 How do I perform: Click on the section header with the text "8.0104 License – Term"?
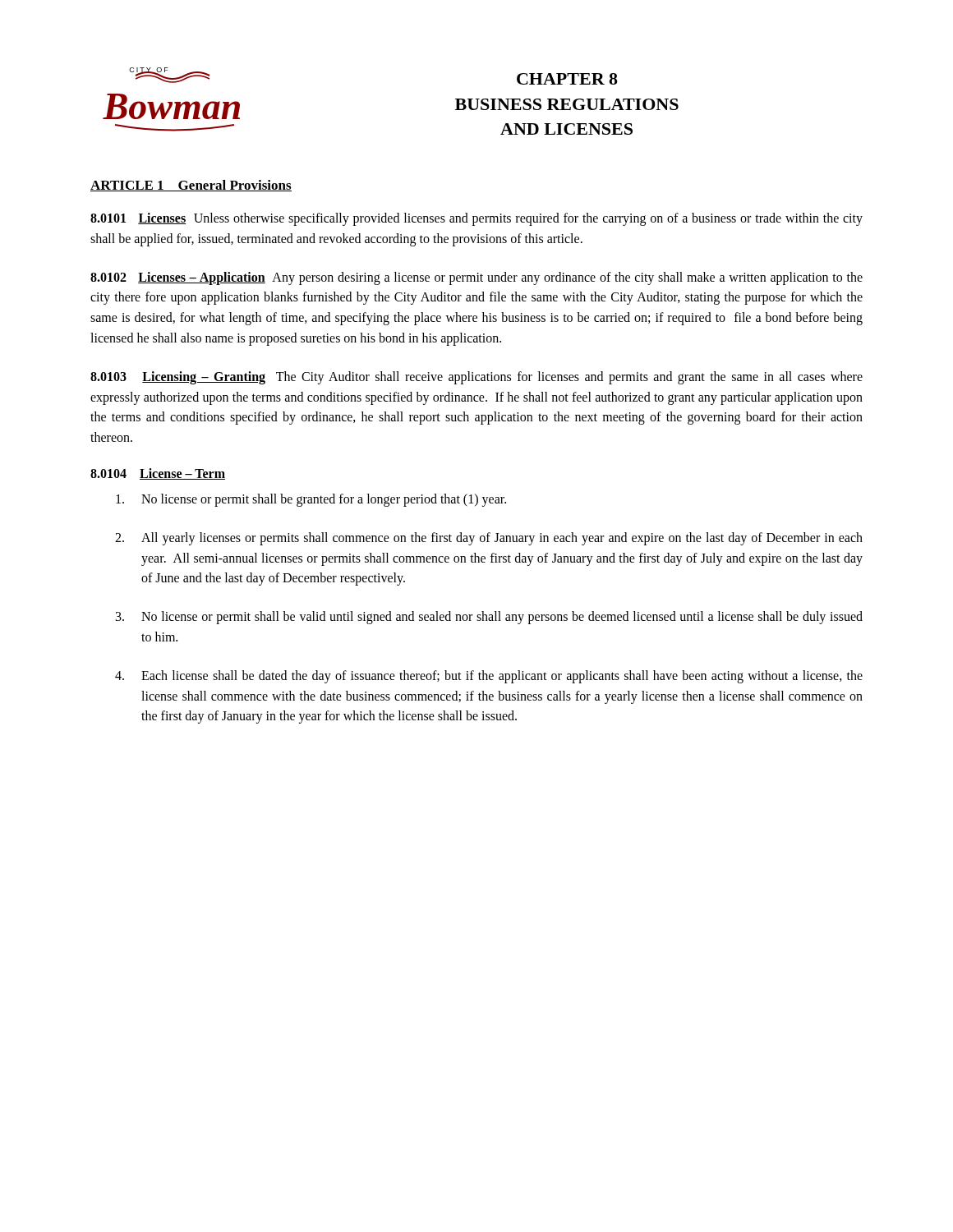(x=158, y=473)
